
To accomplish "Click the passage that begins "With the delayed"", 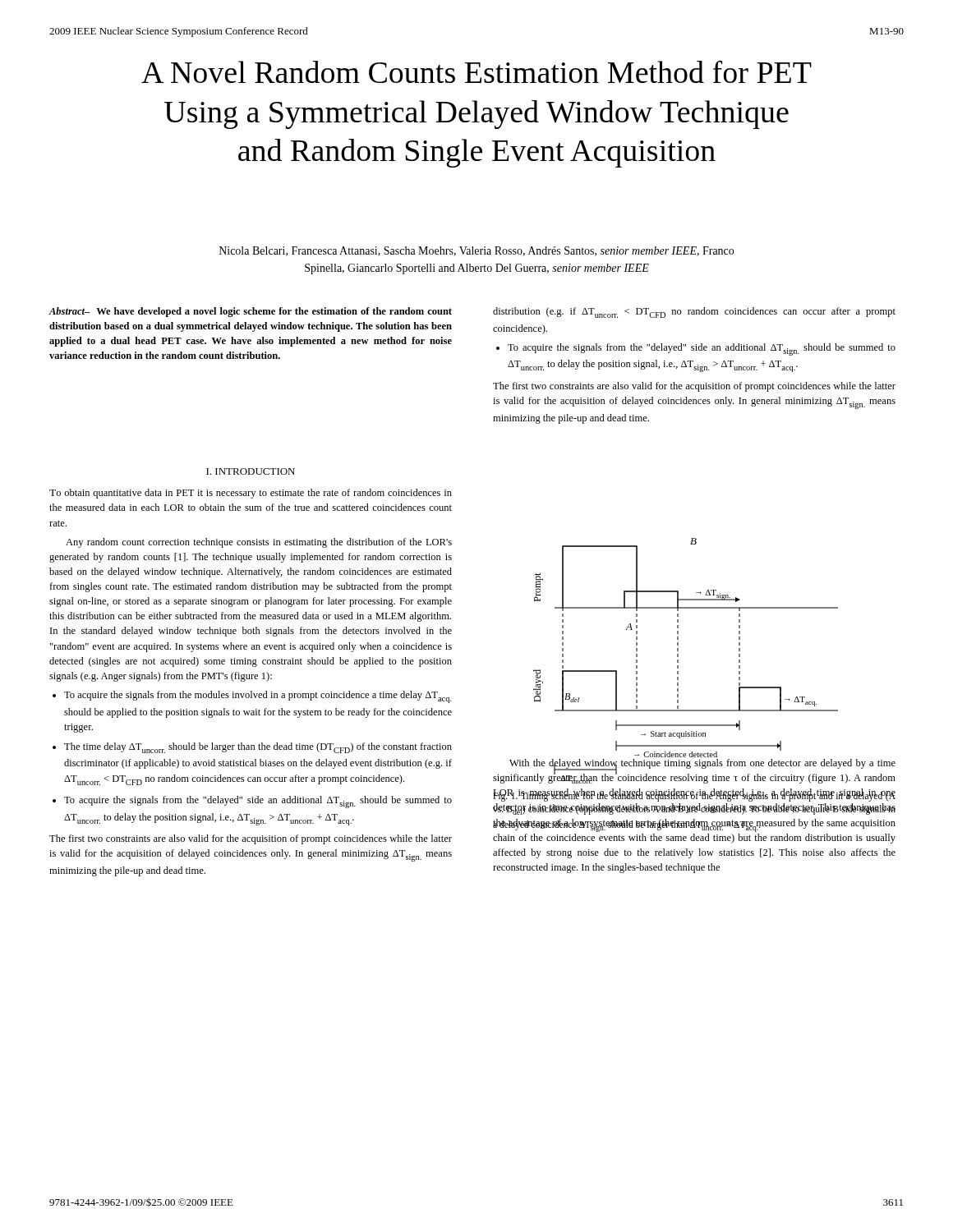I will [694, 815].
